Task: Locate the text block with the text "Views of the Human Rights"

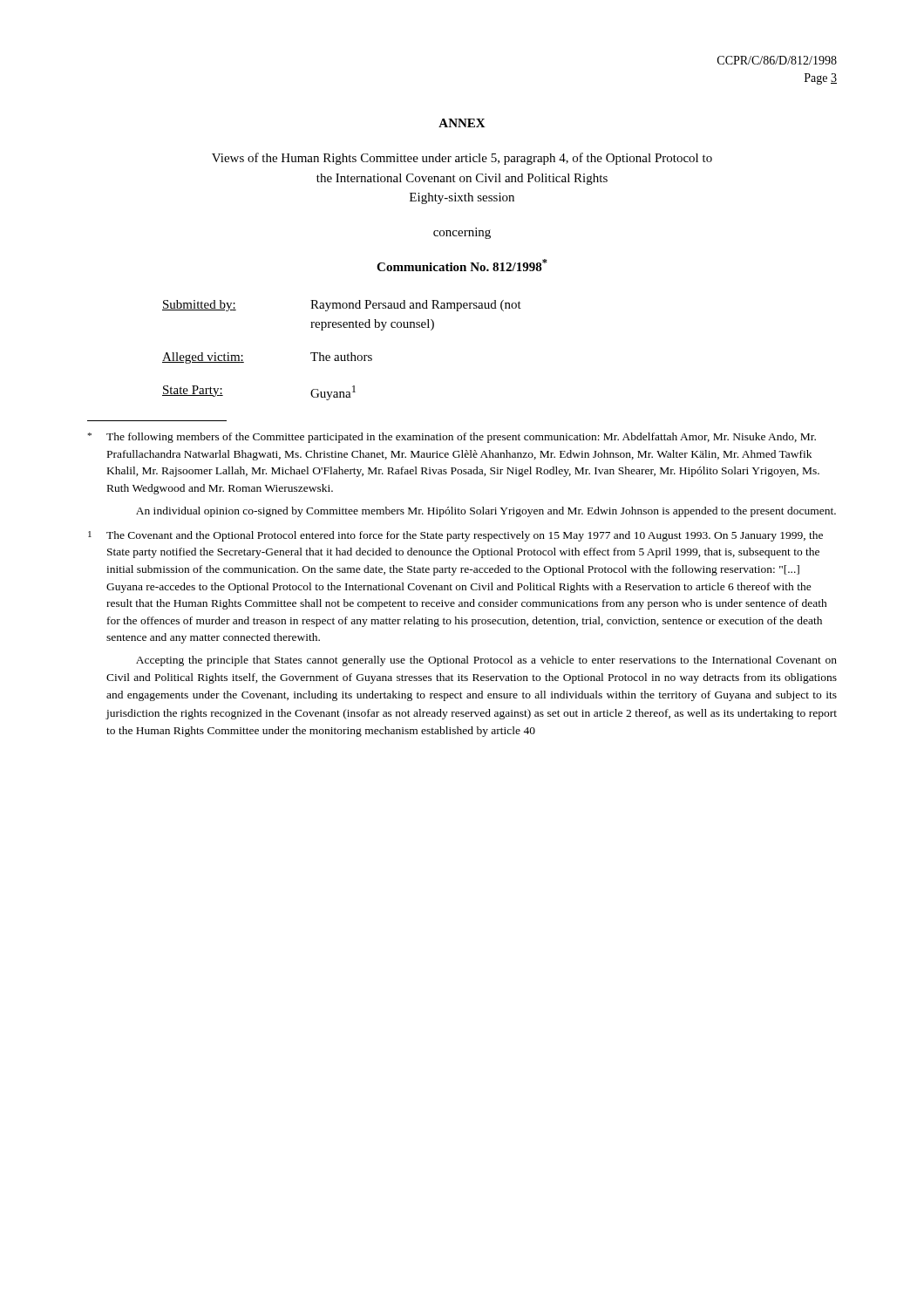Action: pyautogui.click(x=462, y=178)
